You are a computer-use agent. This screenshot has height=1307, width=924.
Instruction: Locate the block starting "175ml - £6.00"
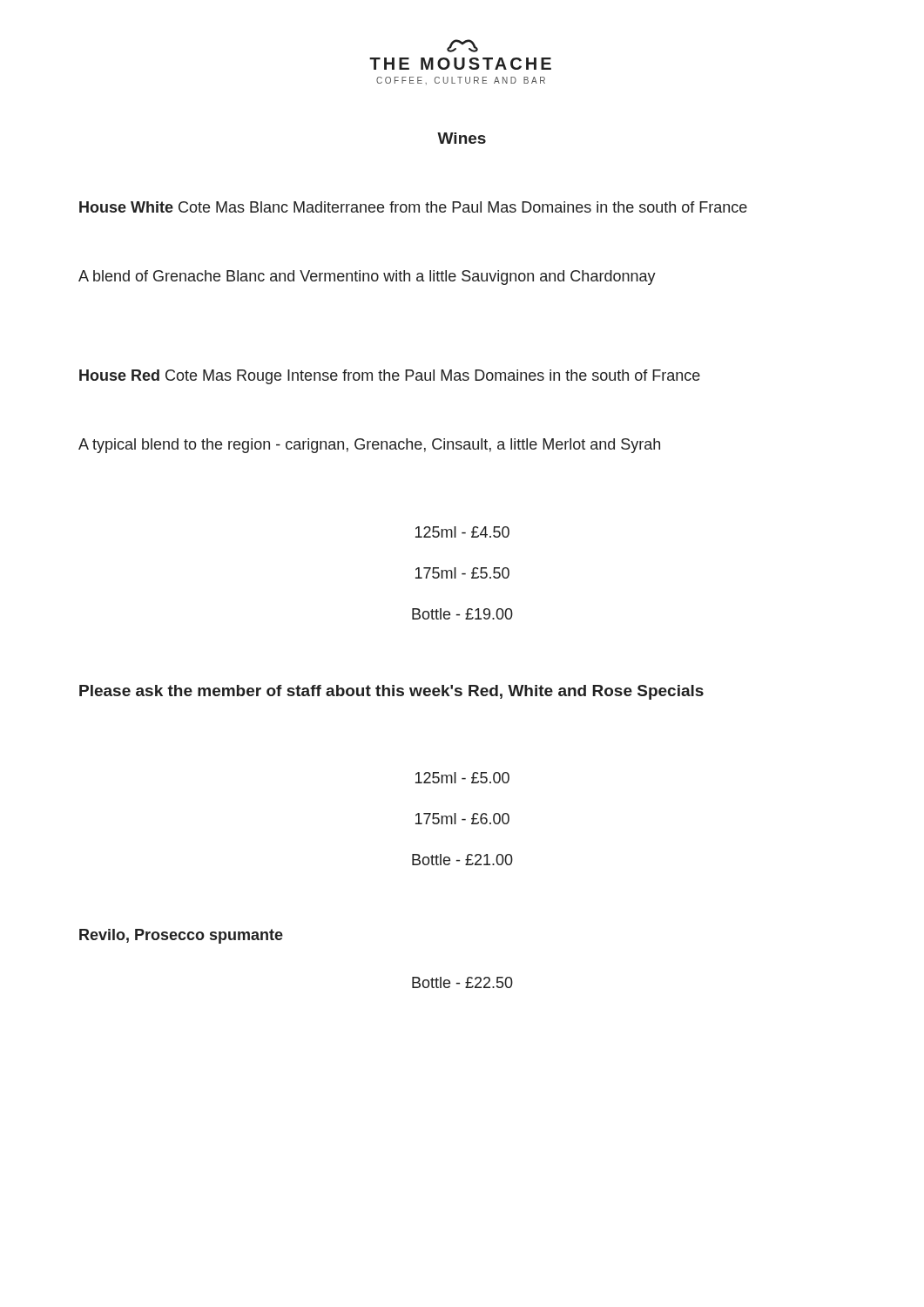pyautogui.click(x=462, y=819)
